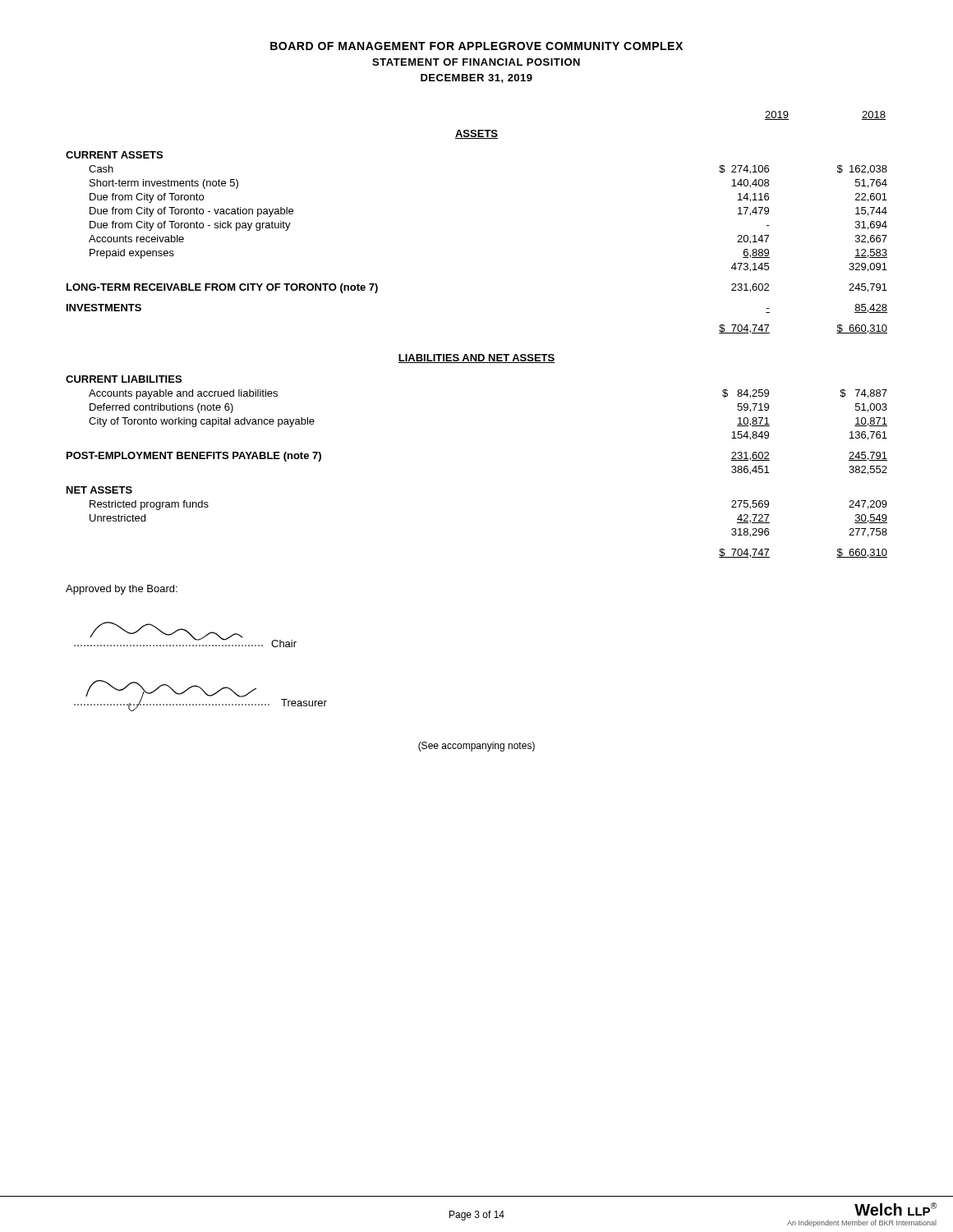
Task: Point to "LIABILITIES AND NET ASSETS"
Action: tap(476, 358)
